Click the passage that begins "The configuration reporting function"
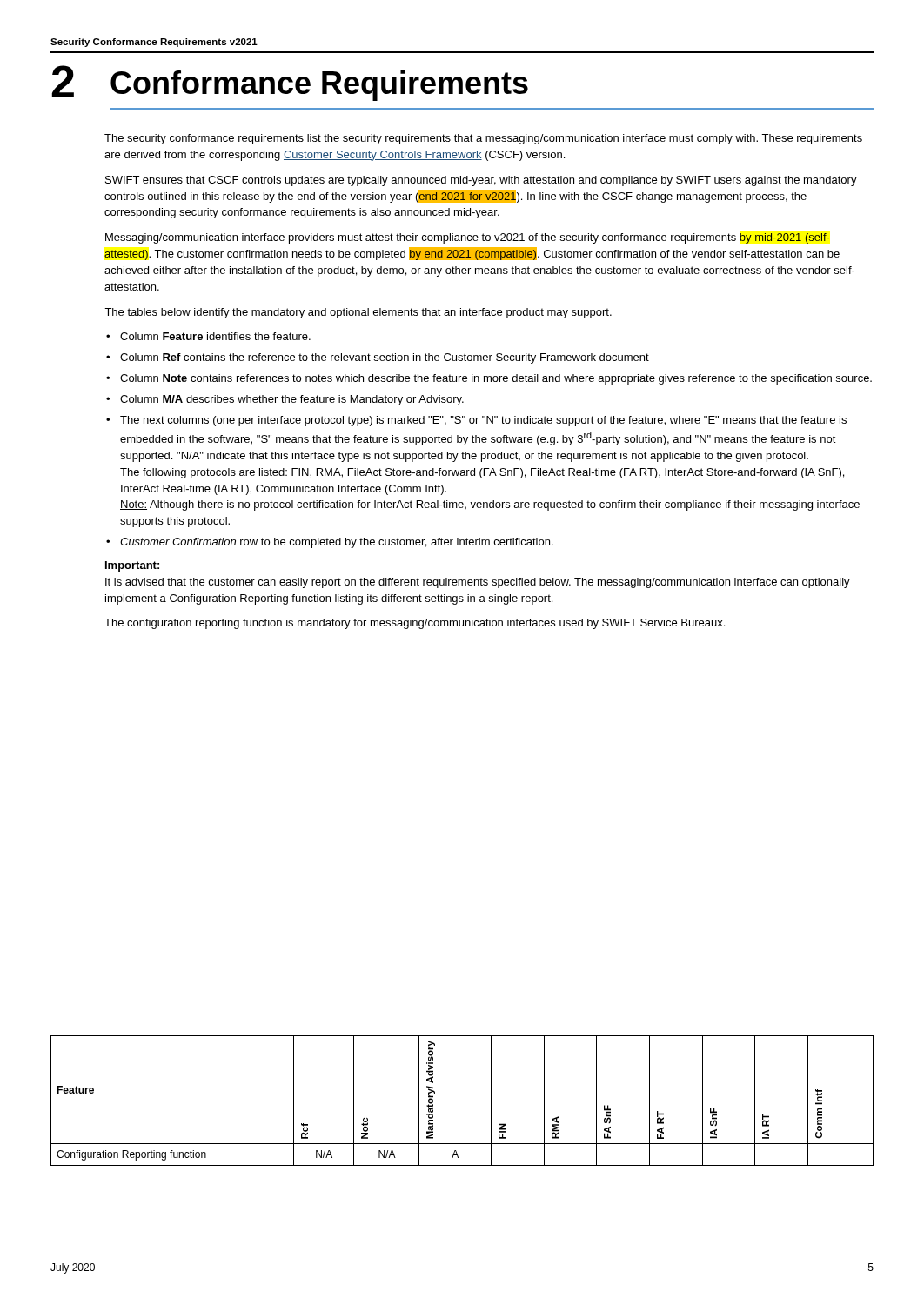The width and height of the screenshot is (924, 1305). pos(415,623)
